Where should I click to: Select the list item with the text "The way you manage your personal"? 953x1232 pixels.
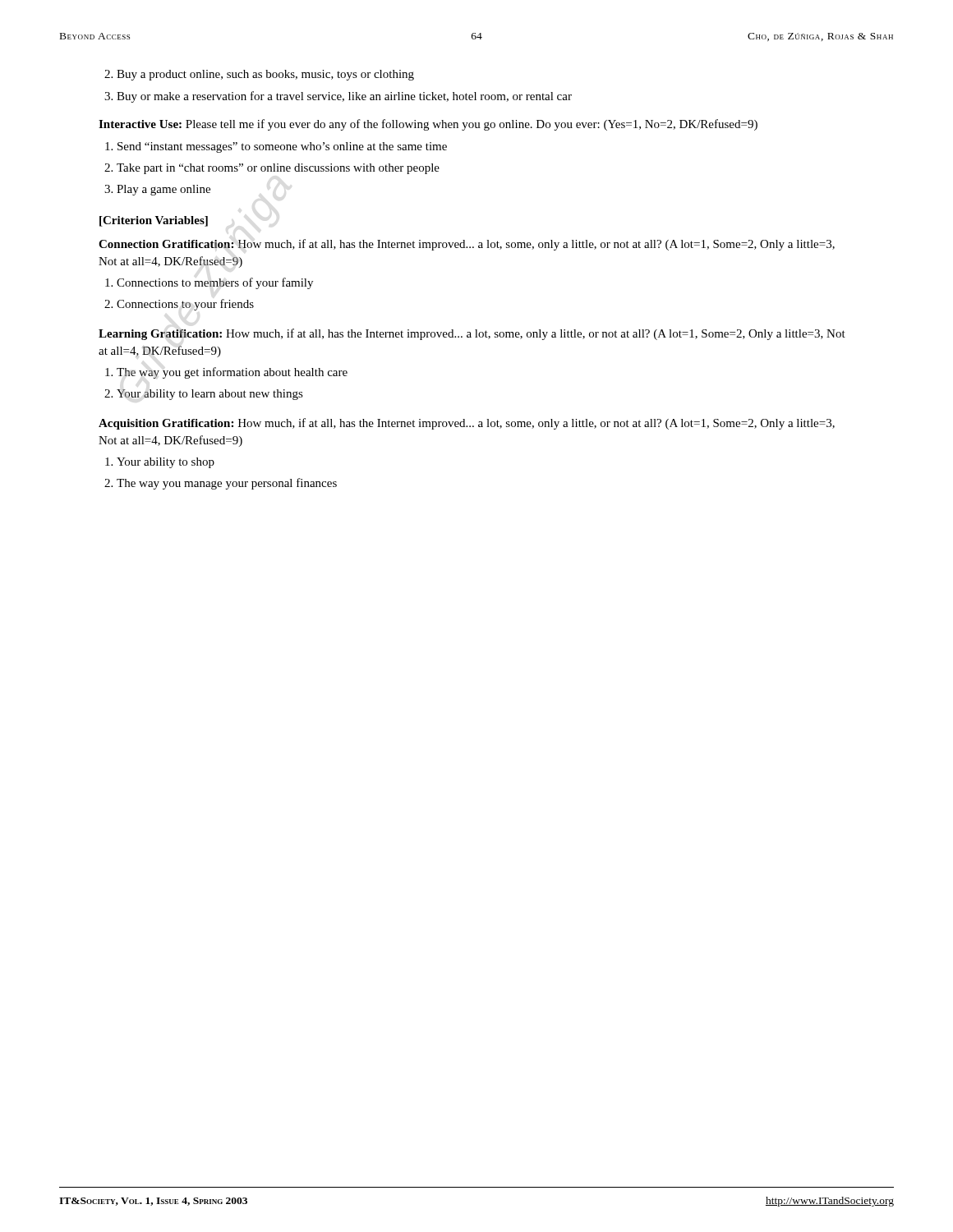(x=221, y=484)
